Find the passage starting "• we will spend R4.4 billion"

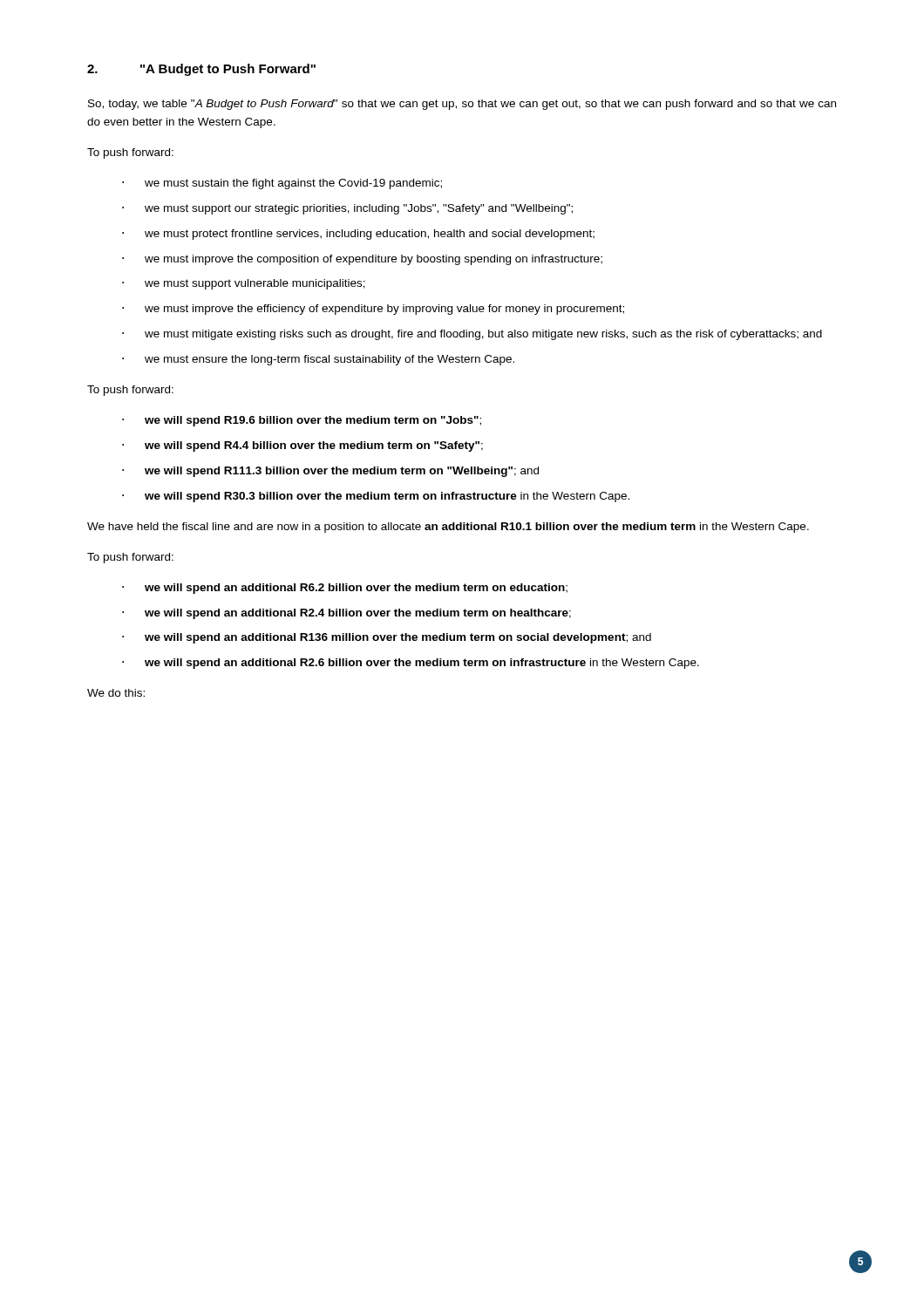tap(479, 446)
